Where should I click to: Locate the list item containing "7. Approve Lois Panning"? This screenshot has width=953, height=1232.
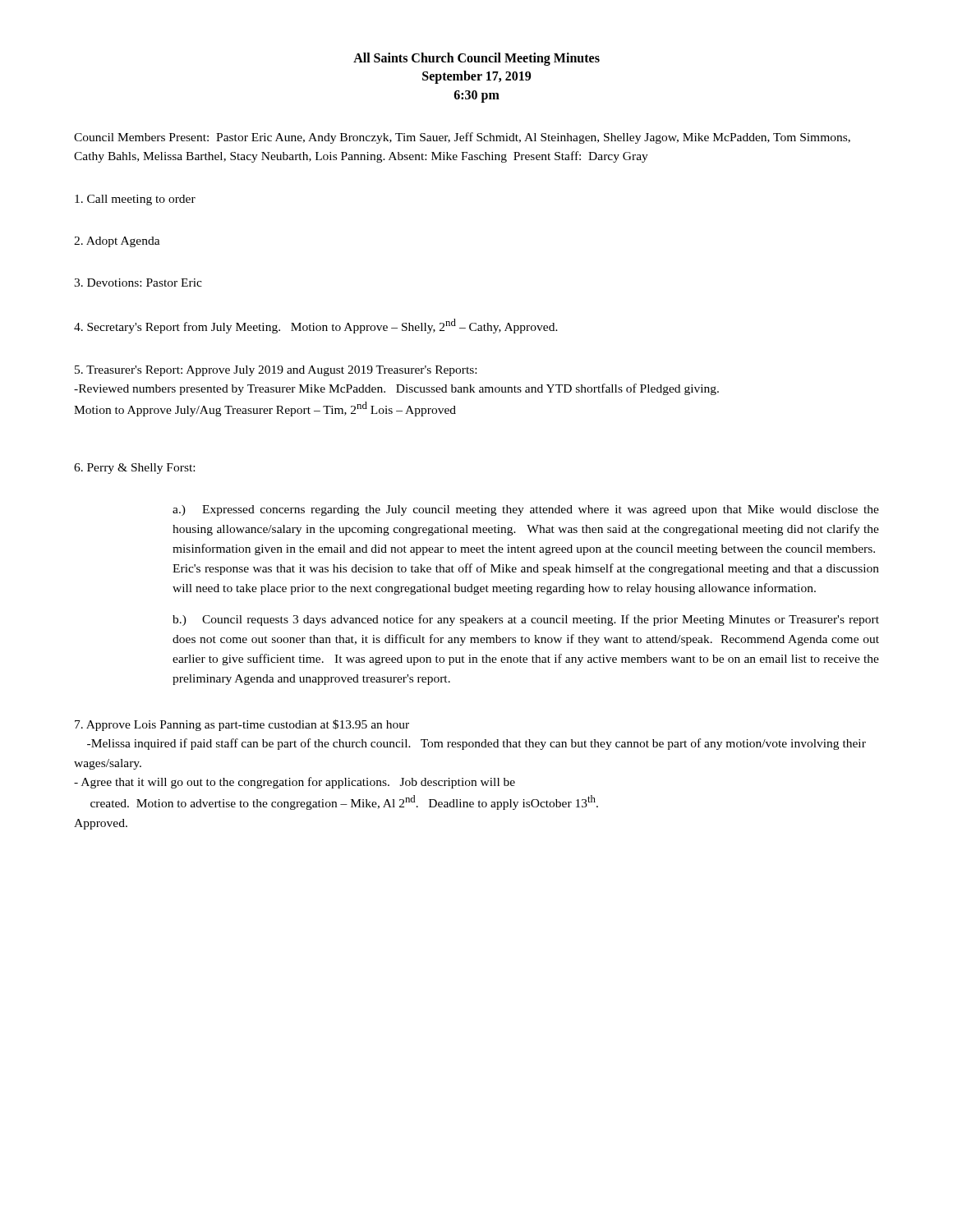470,773
